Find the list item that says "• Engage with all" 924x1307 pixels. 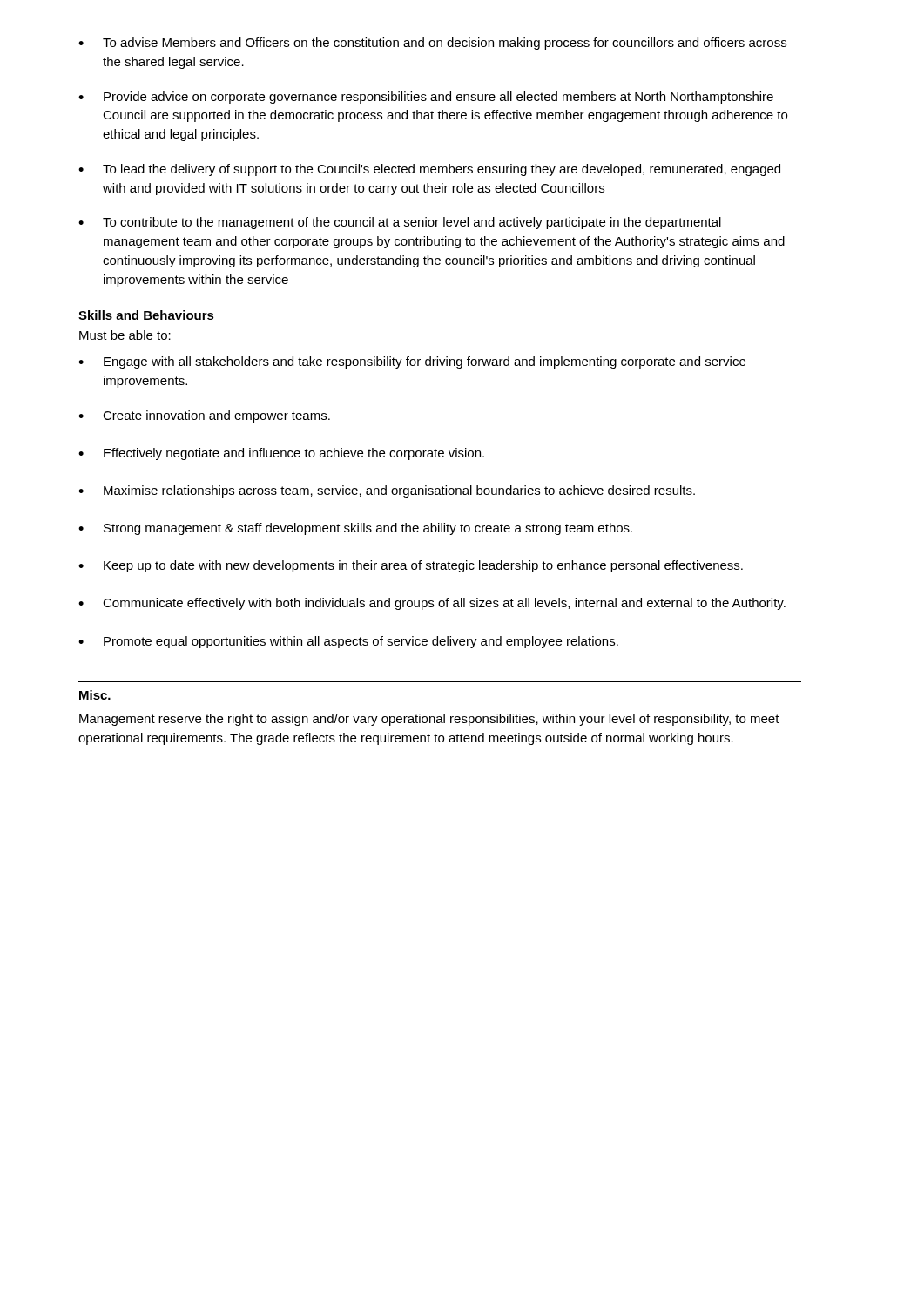click(x=440, y=371)
